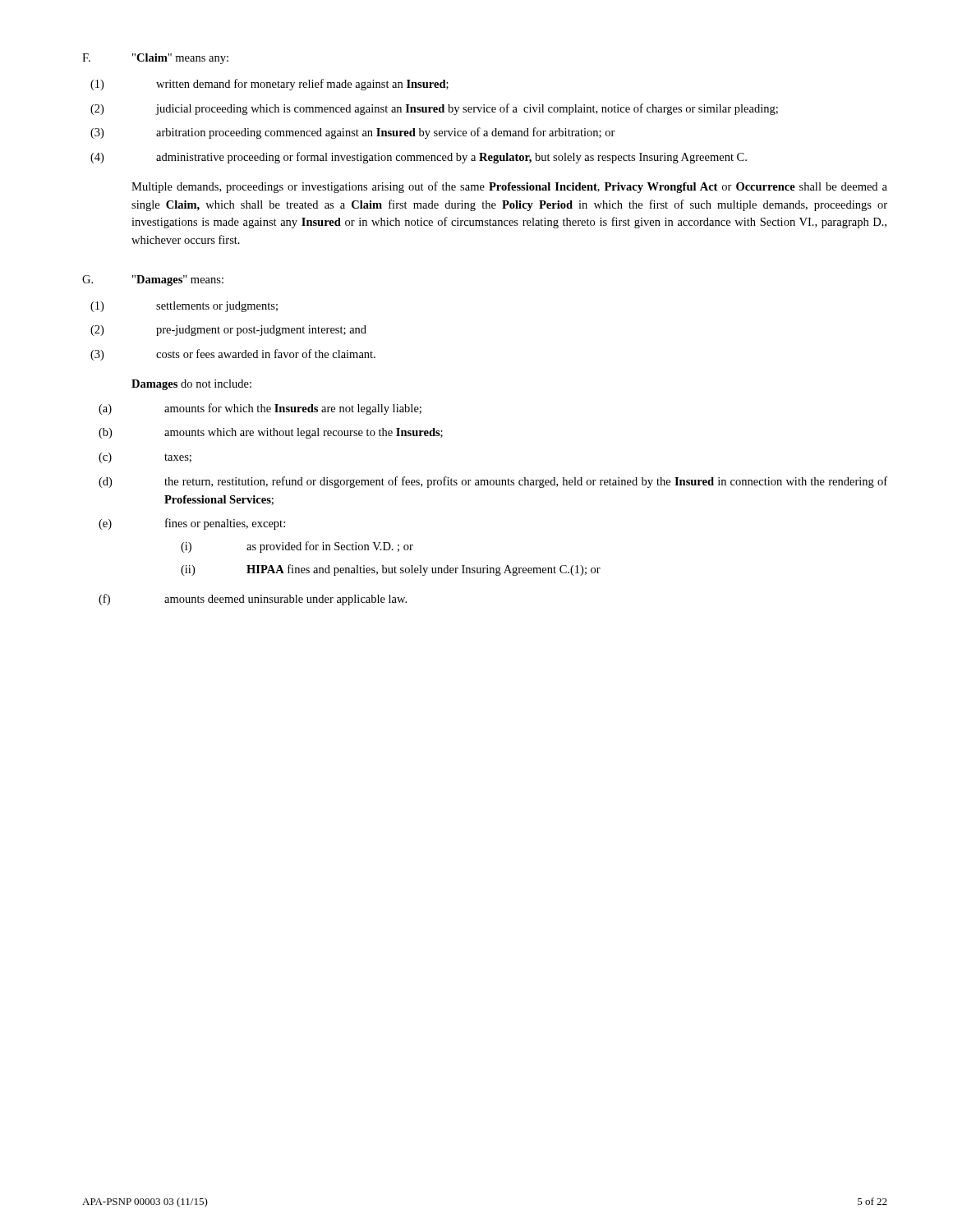Click the passage that begins "(d) the return, restitution, refund or disgorgement"
Viewport: 953px width, 1232px height.
pos(485,491)
